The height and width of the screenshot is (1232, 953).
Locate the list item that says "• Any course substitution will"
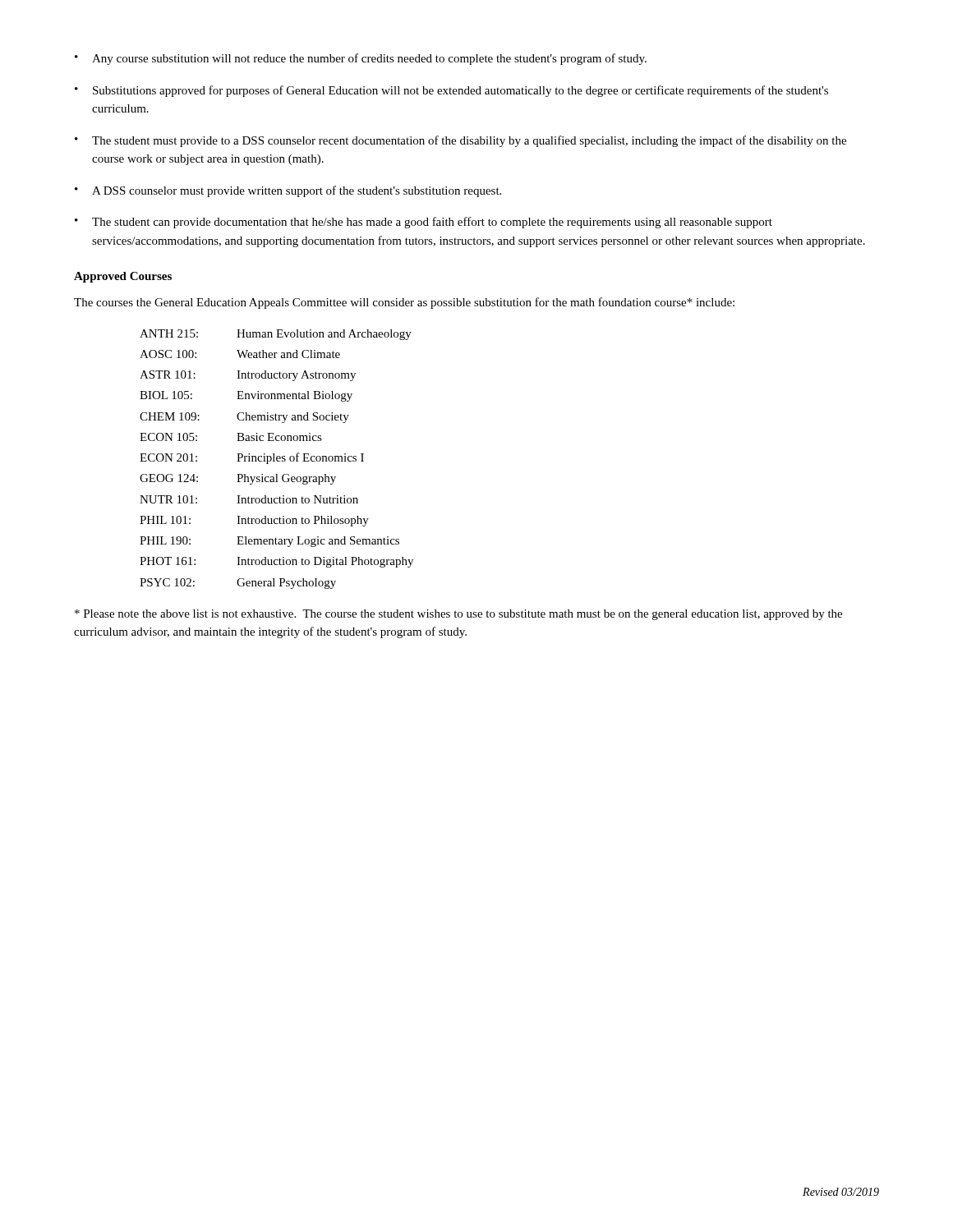tap(476, 59)
